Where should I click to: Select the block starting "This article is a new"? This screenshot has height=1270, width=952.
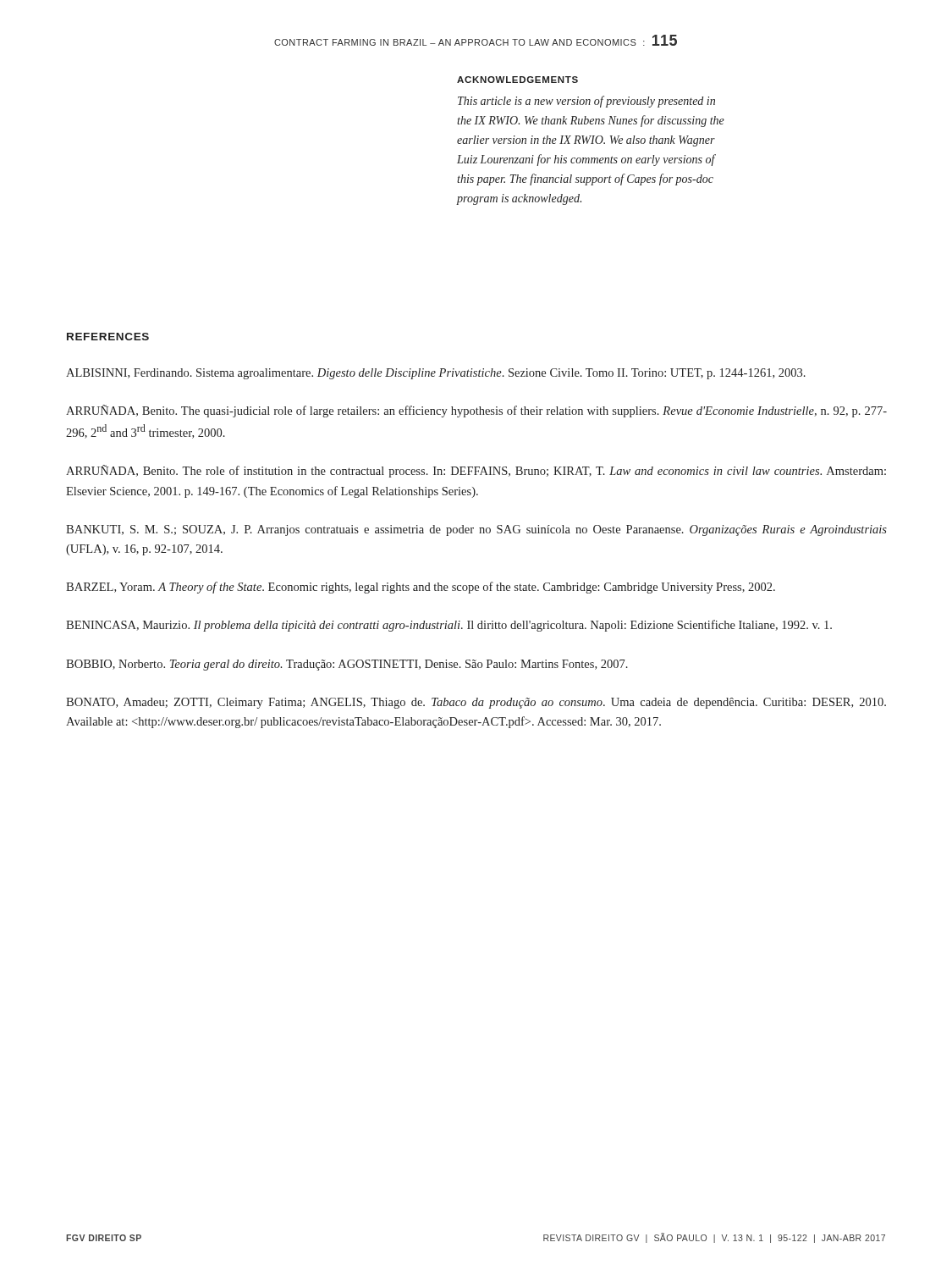point(591,150)
